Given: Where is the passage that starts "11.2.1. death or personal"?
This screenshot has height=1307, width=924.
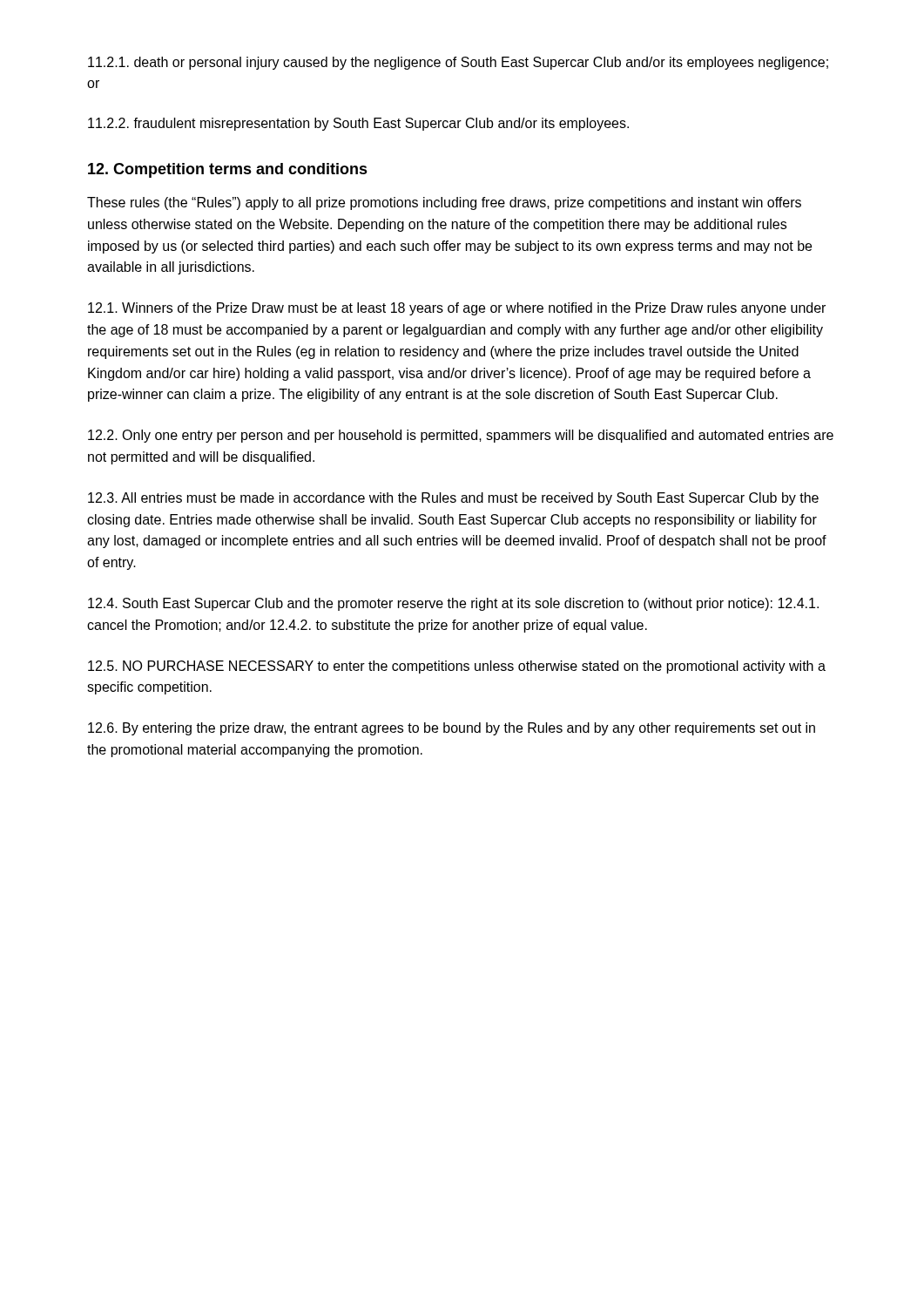Looking at the screenshot, I should [458, 73].
